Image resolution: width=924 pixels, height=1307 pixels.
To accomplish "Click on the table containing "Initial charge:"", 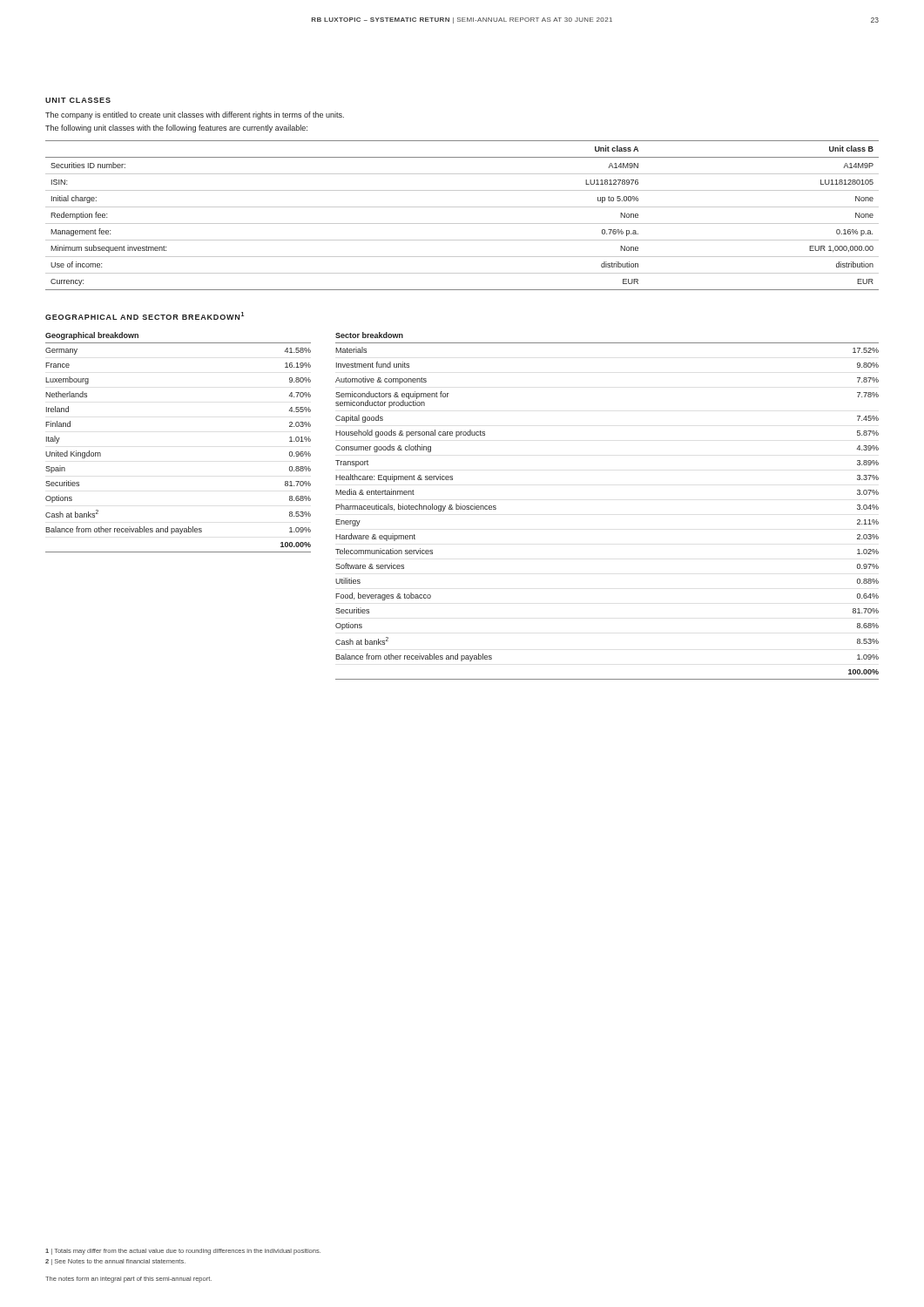I will click(x=462, y=215).
